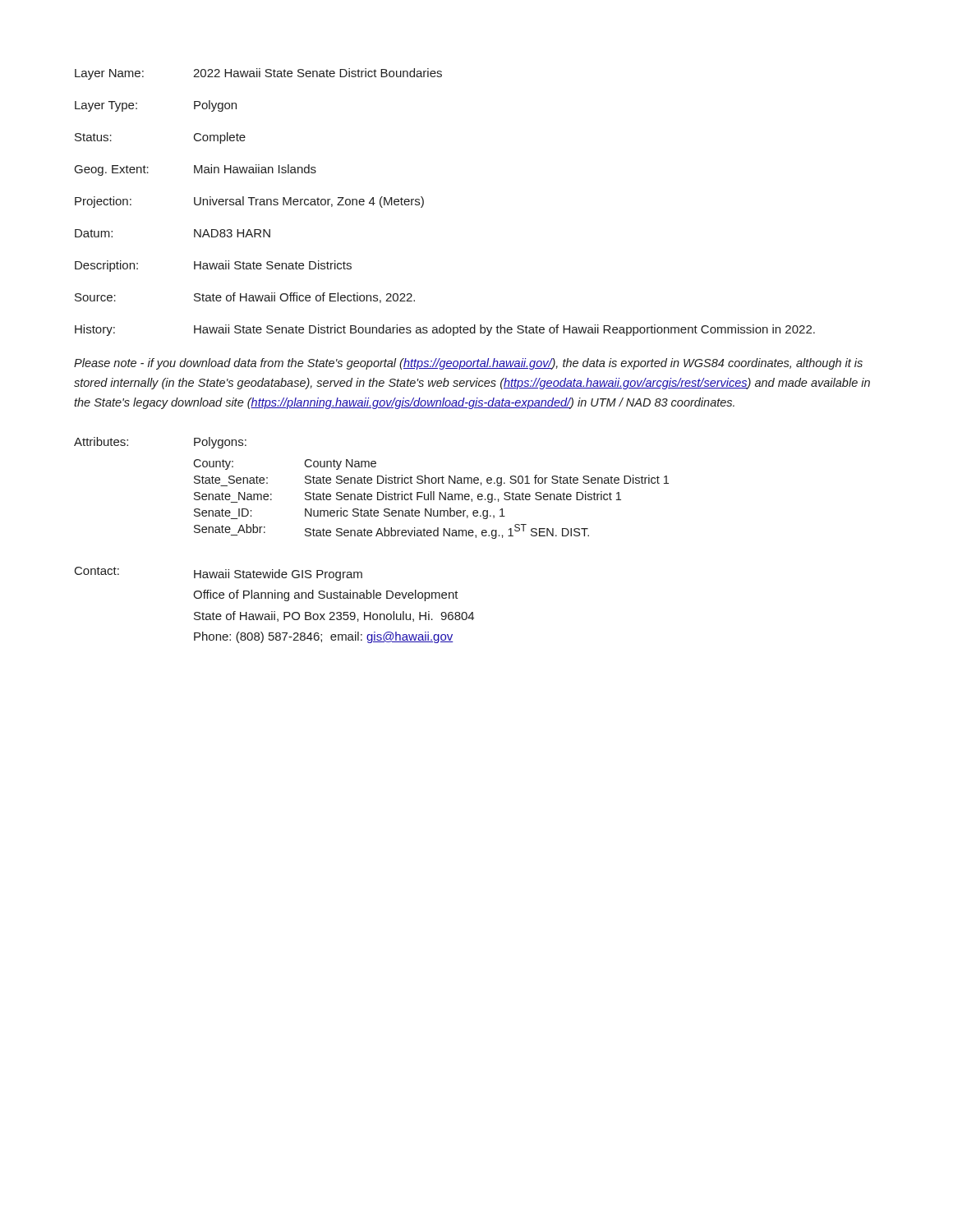This screenshot has height=1232, width=953.
Task: Click where it says "Datum: NAD83 HARN"
Action: 91,233
